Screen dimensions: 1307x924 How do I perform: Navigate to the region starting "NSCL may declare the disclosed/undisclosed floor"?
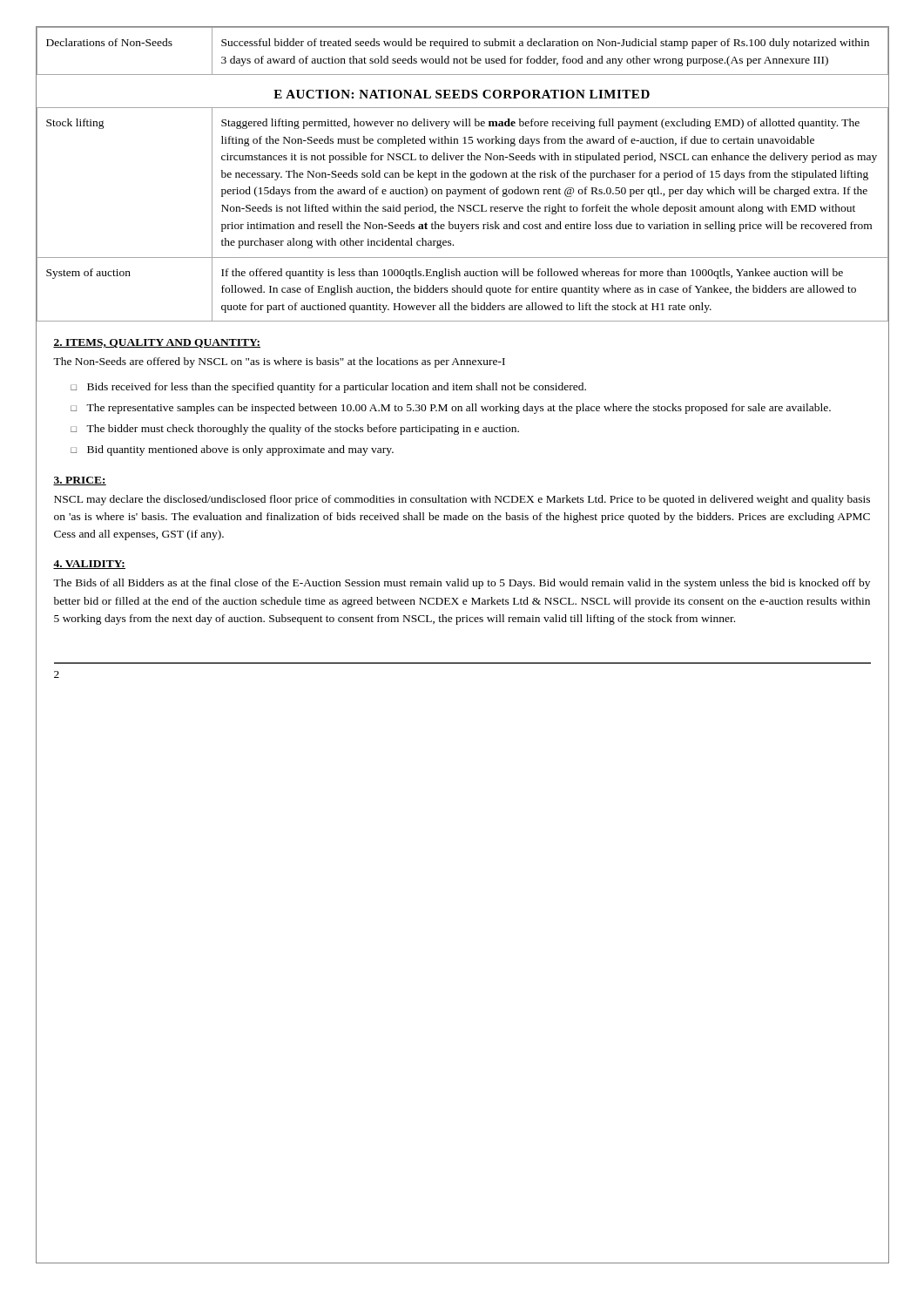click(462, 516)
